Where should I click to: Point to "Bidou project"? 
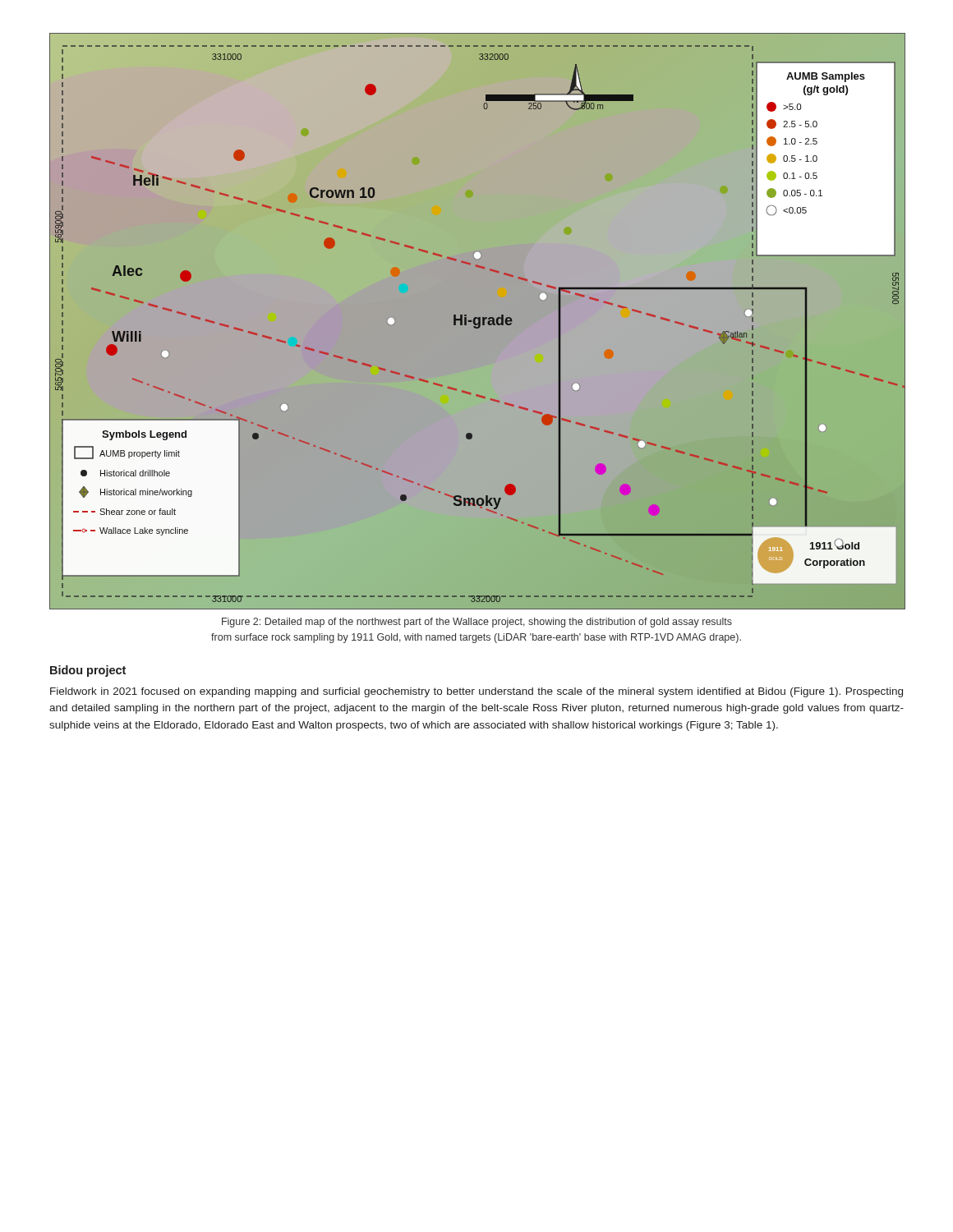(x=88, y=670)
